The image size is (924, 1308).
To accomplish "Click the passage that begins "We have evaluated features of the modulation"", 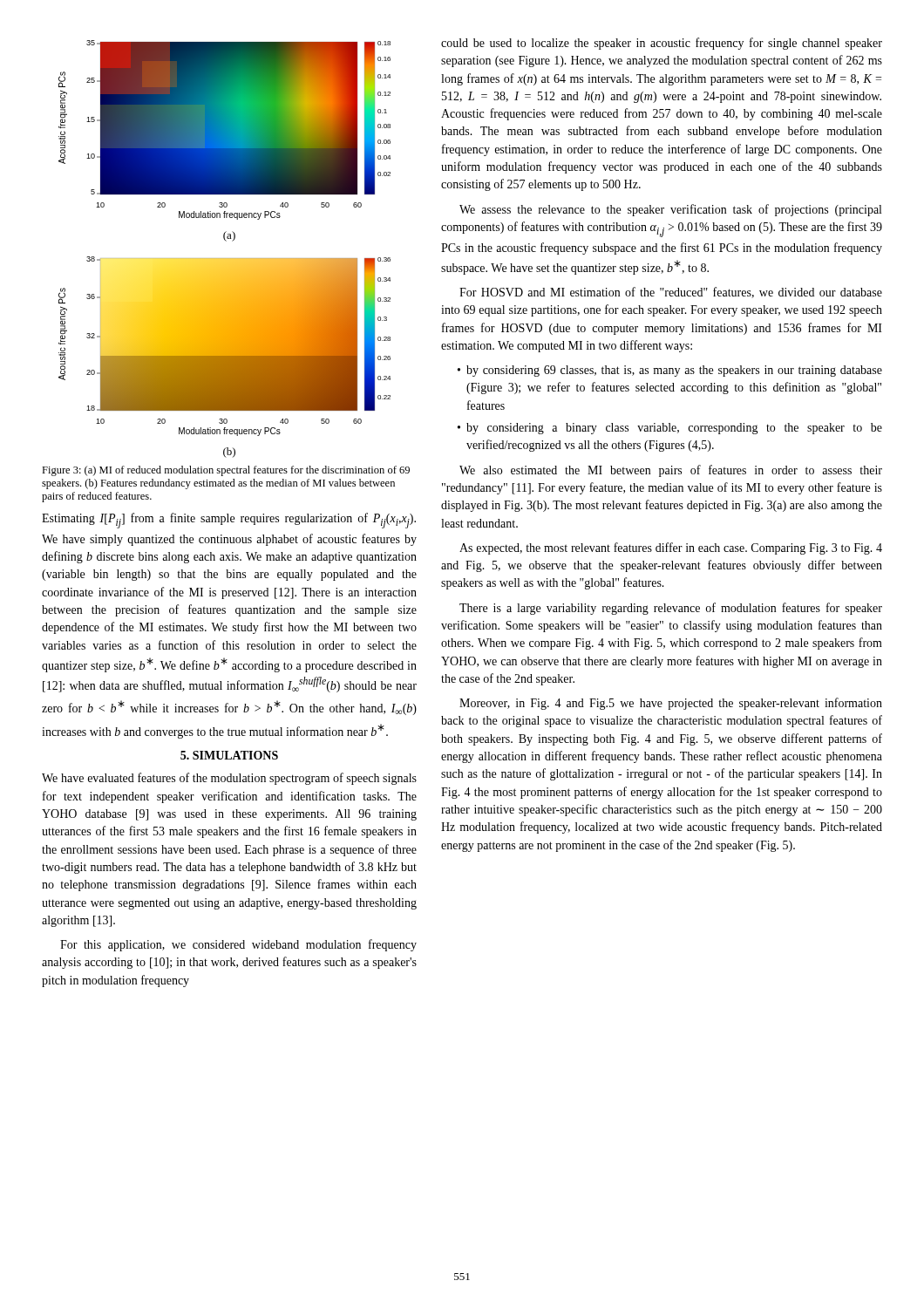I will pyautogui.click(x=229, y=849).
